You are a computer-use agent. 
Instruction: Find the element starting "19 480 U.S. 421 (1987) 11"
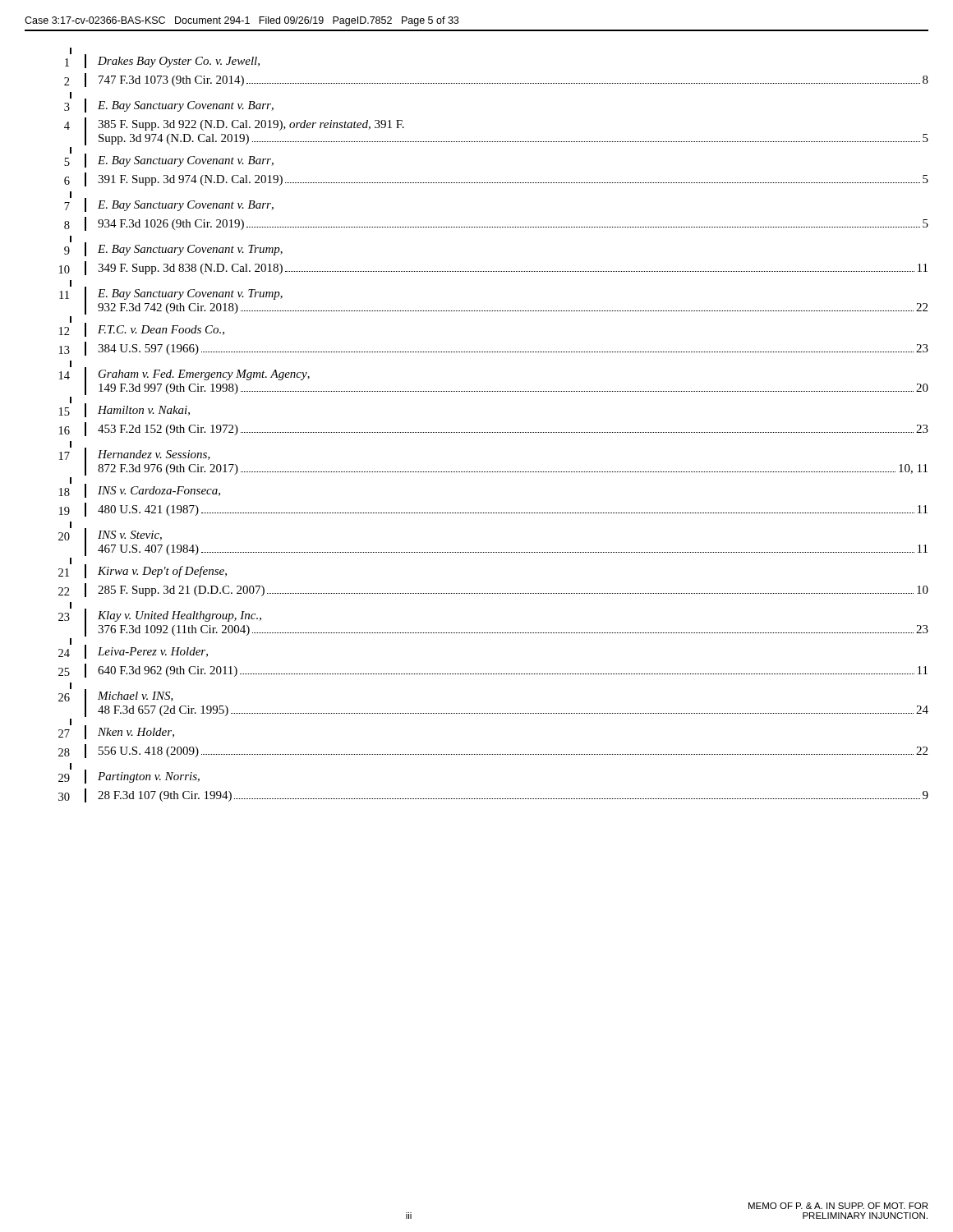tap(476, 511)
